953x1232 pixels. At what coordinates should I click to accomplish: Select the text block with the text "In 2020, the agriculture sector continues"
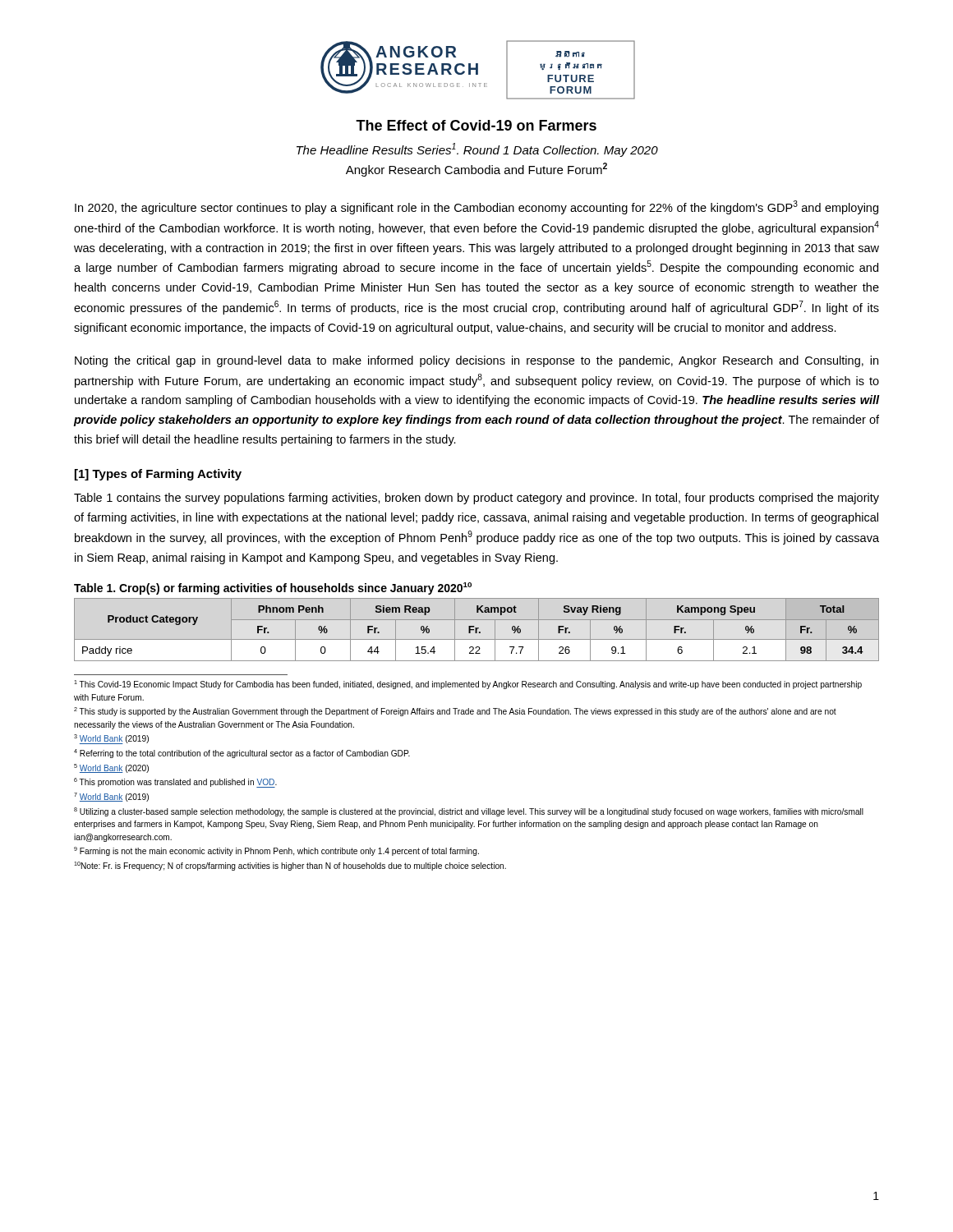tap(476, 267)
